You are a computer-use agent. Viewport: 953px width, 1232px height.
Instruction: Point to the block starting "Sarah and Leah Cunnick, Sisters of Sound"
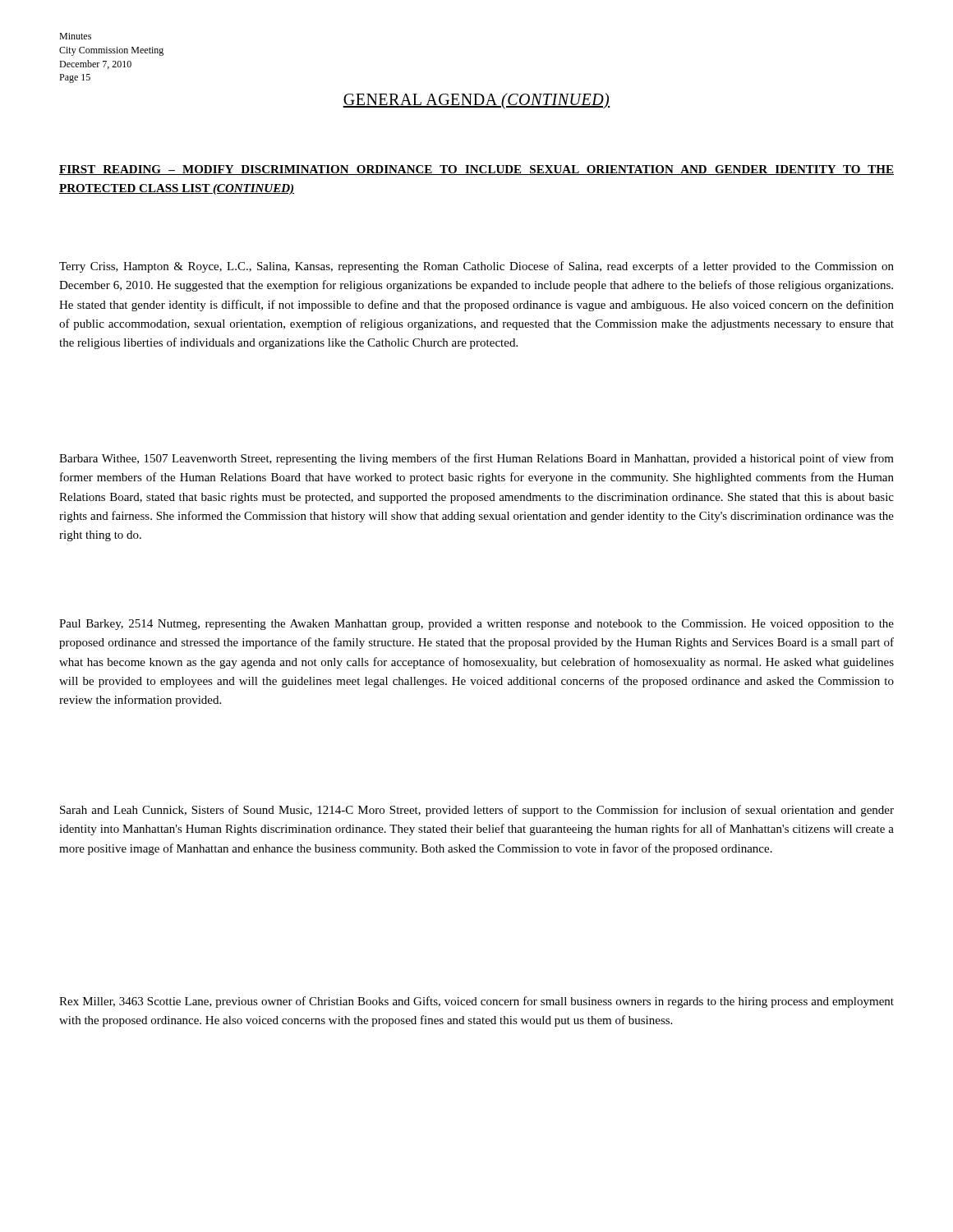coord(476,829)
